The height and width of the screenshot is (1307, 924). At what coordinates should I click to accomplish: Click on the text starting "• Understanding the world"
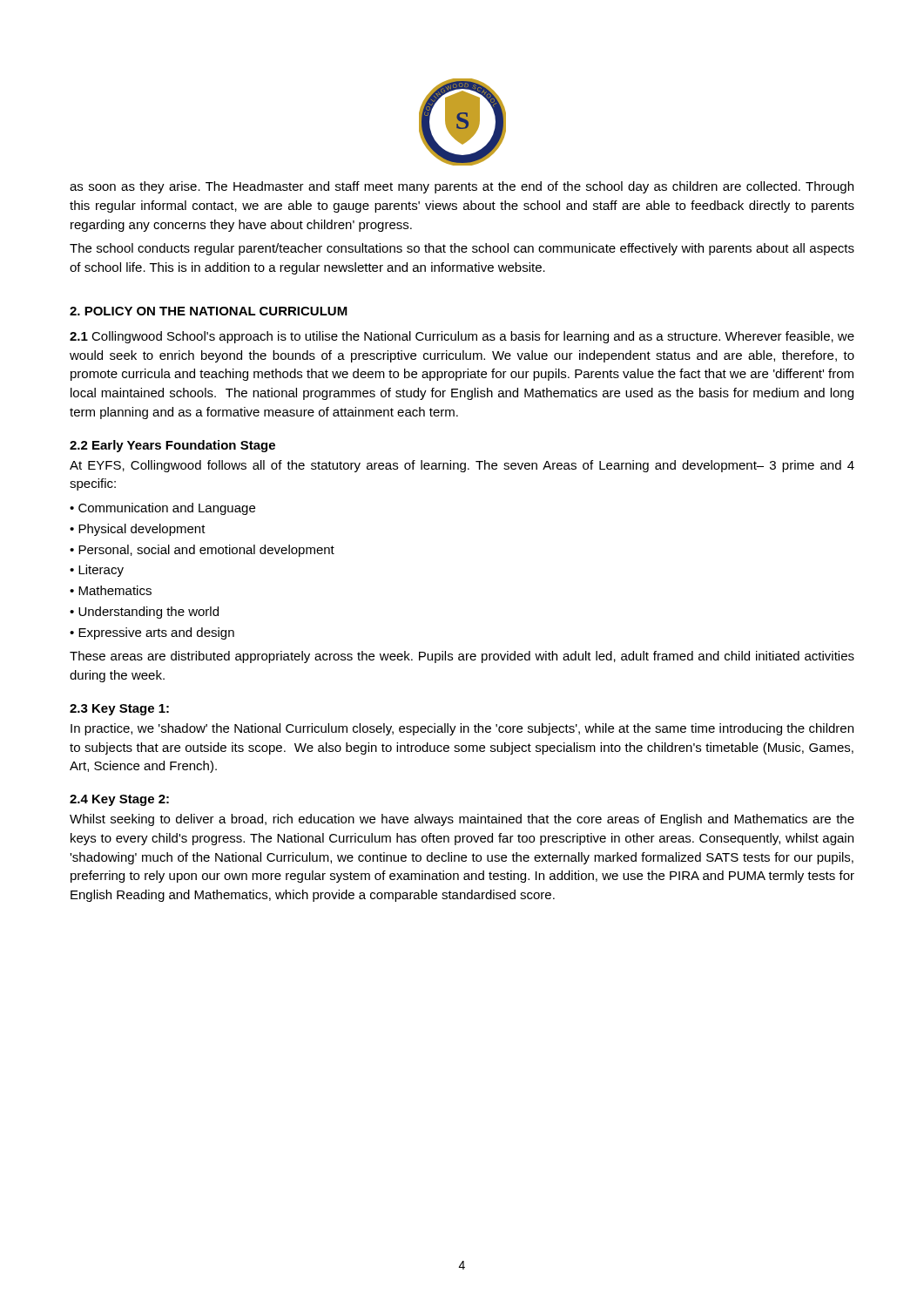145,611
